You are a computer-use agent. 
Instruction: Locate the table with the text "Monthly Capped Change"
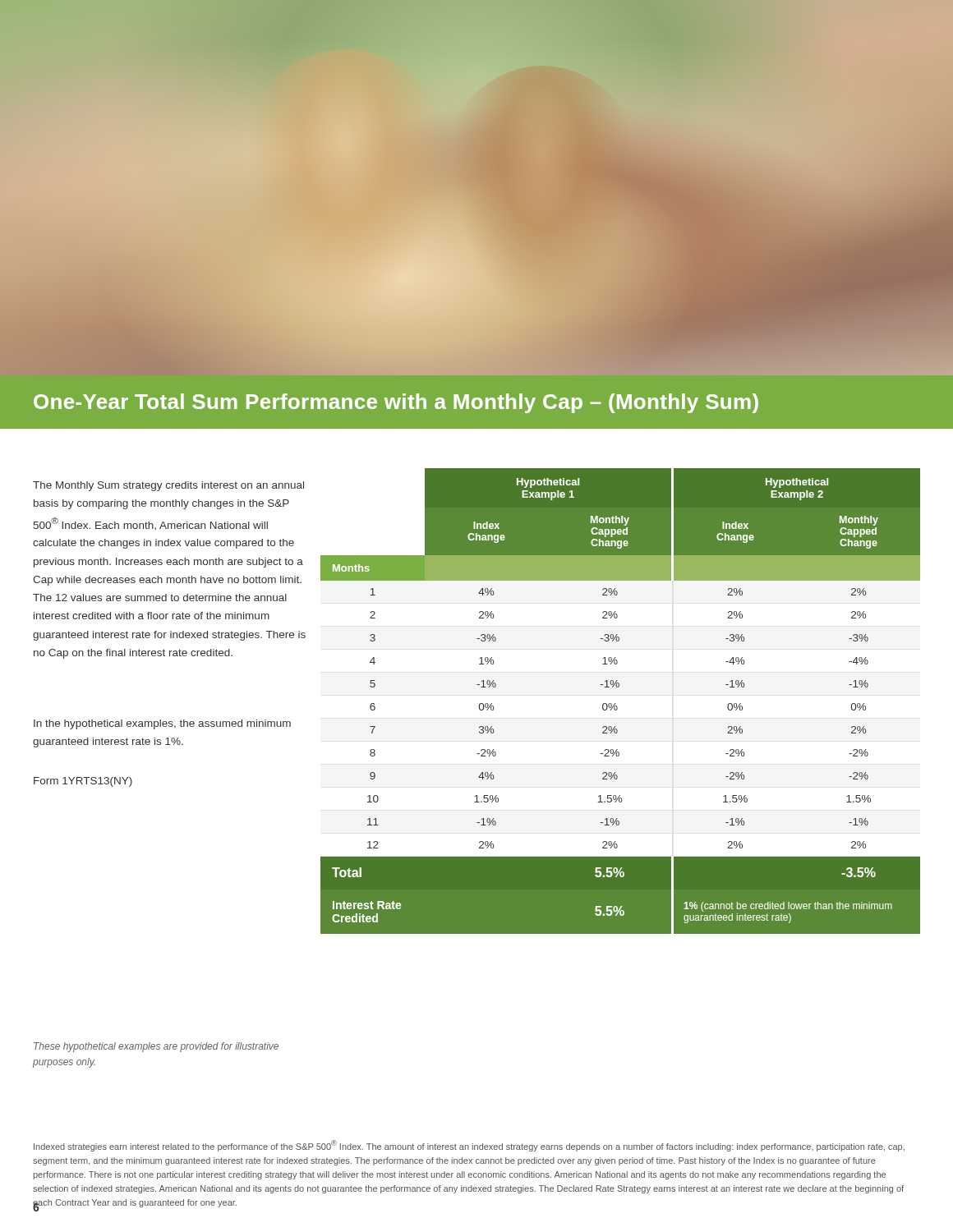coord(620,701)
